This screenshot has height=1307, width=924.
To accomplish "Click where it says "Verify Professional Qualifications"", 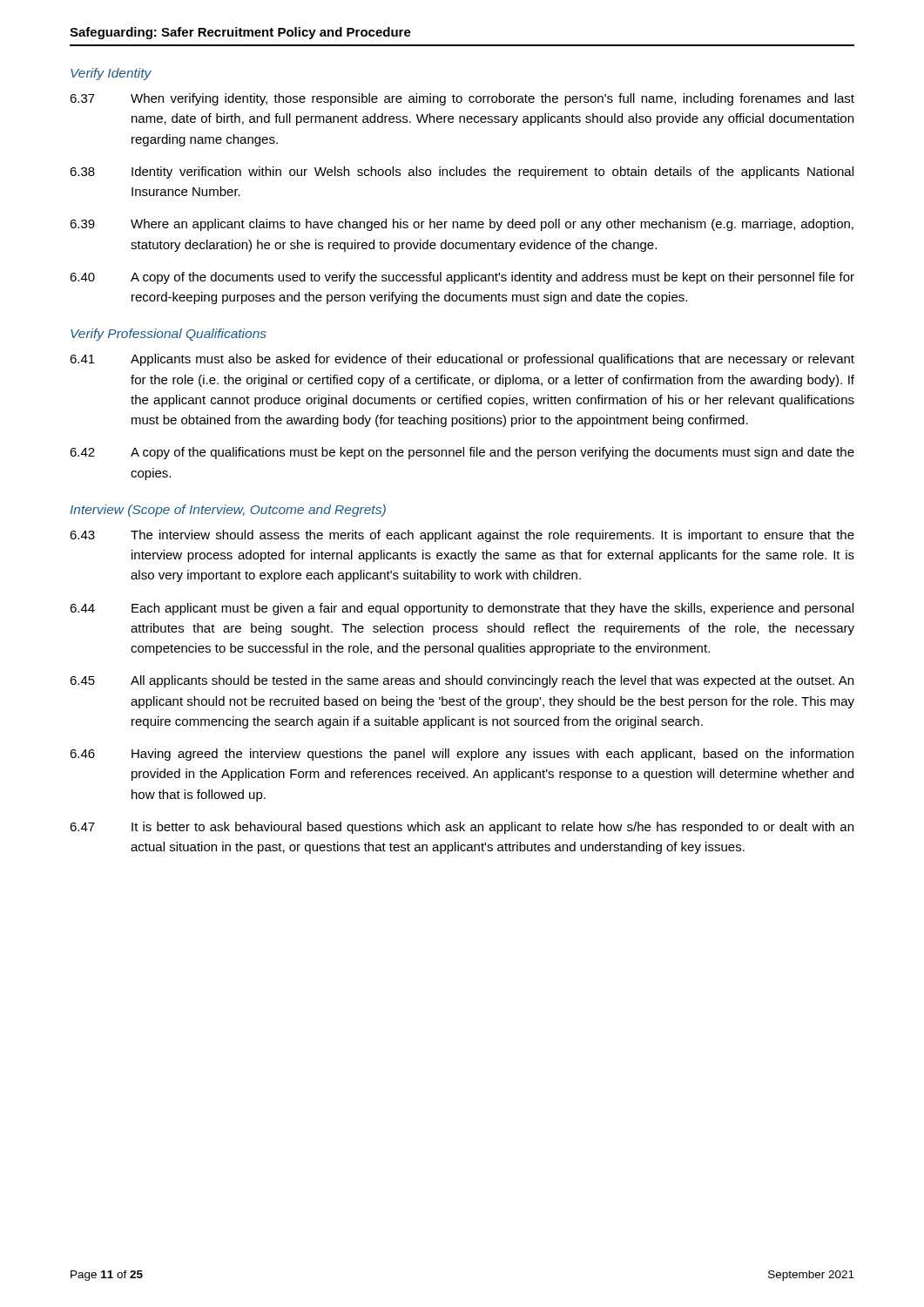I will point(168,333).
